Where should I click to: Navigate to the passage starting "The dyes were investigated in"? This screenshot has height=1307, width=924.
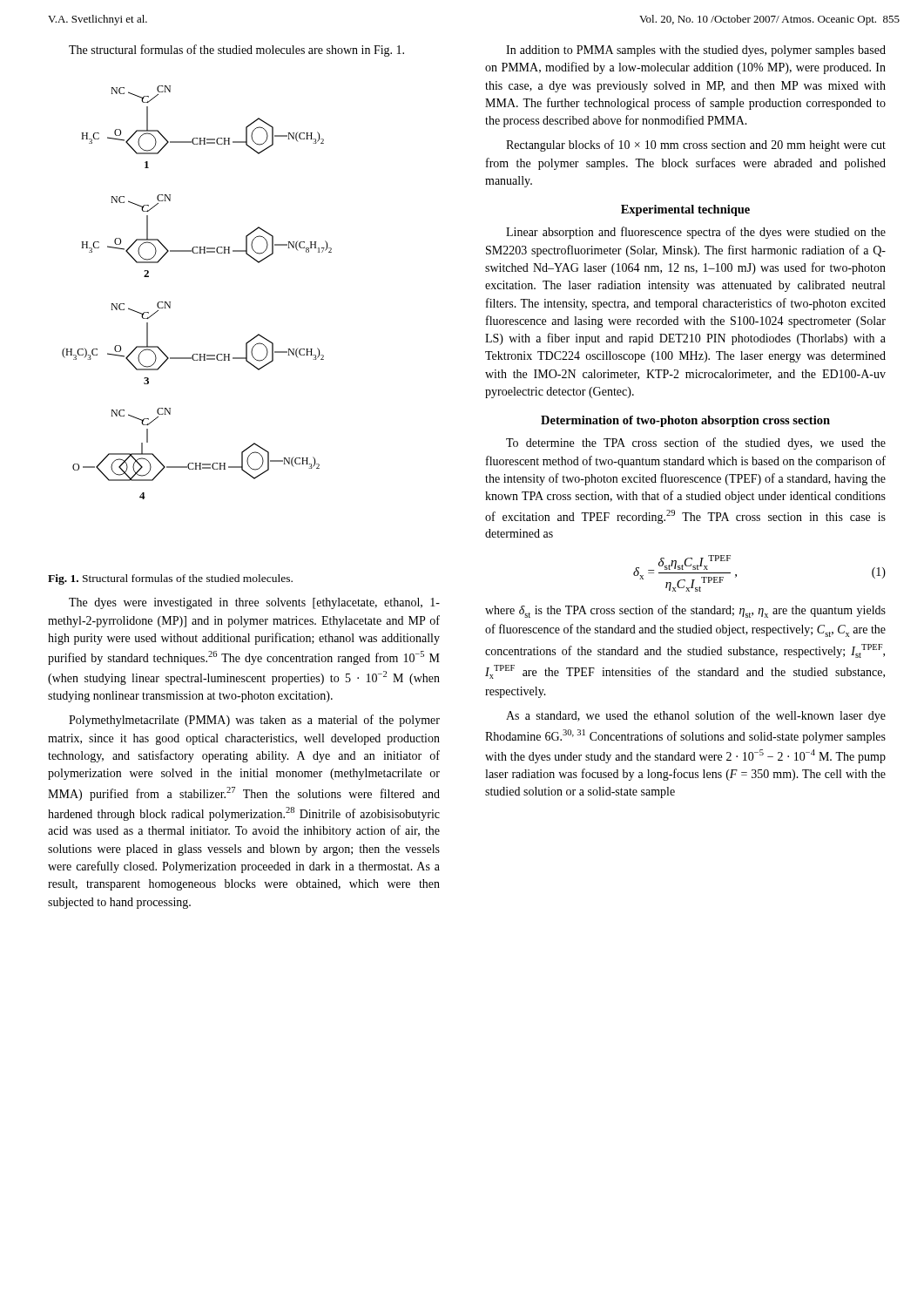[x=244, y=649]
